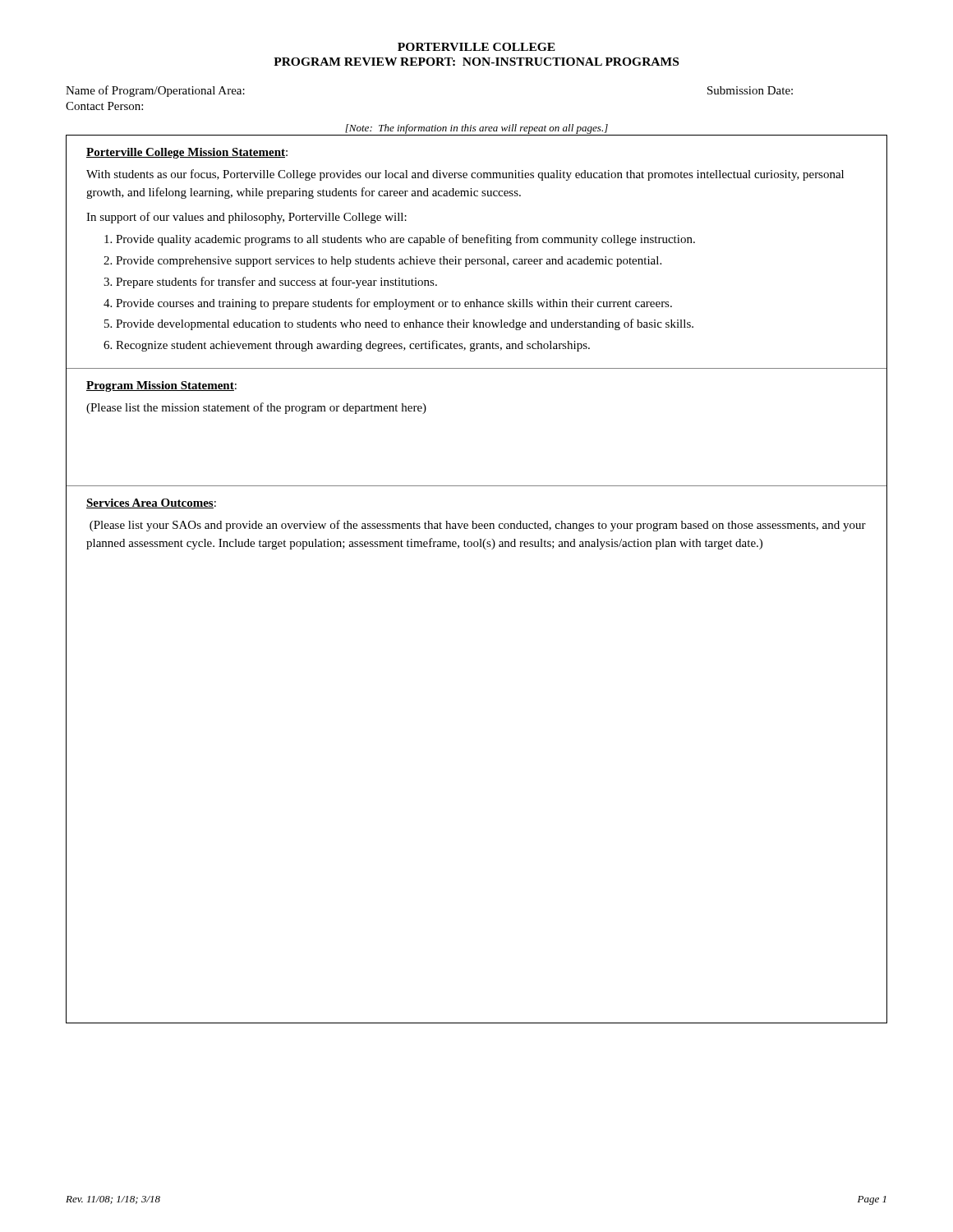Locate the region starting "(Please list the mission"
The width and height of the screenshot is (953, 1232).
pyautogui.click(x=256, y=407)
